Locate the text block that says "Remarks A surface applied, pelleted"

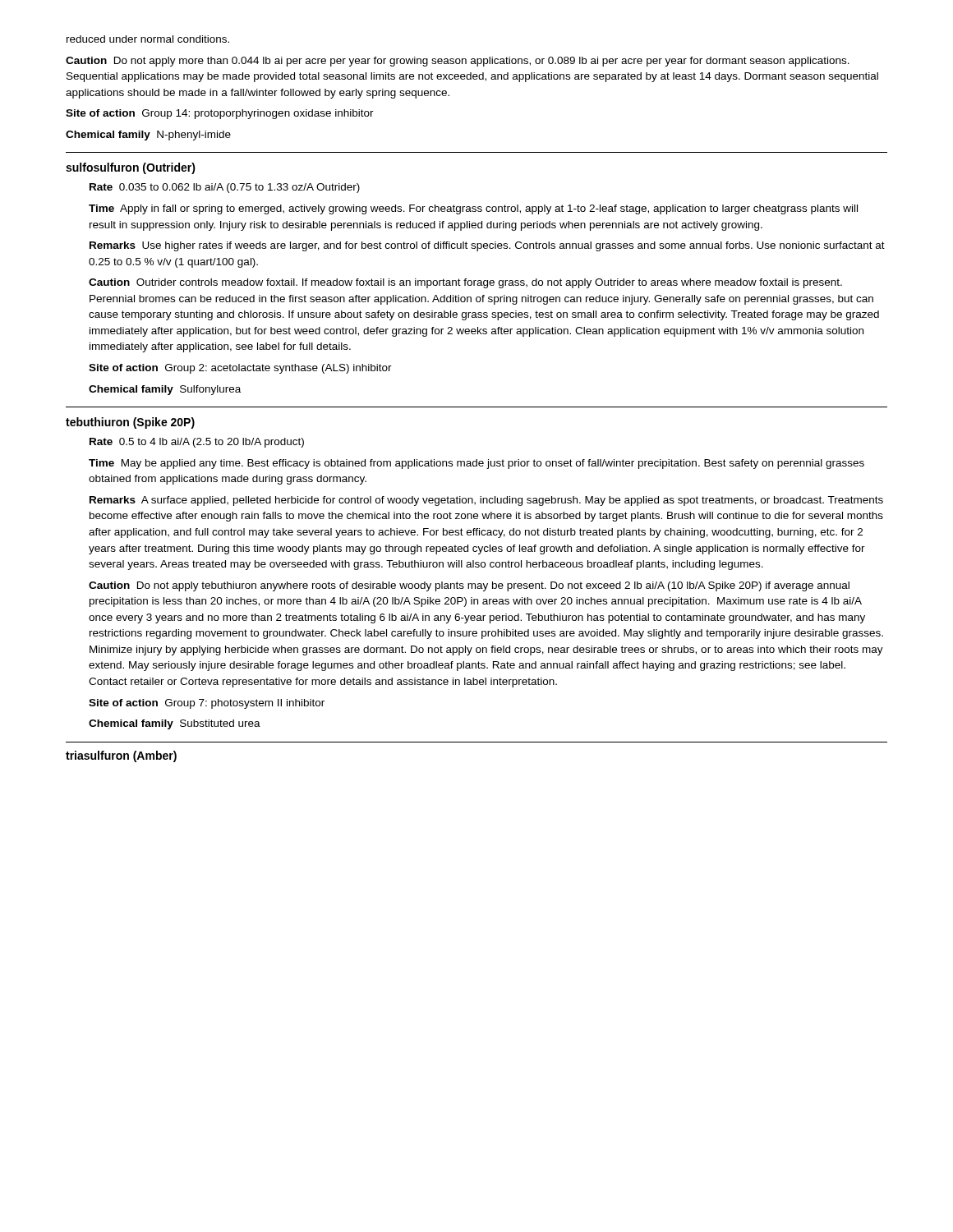486,532
